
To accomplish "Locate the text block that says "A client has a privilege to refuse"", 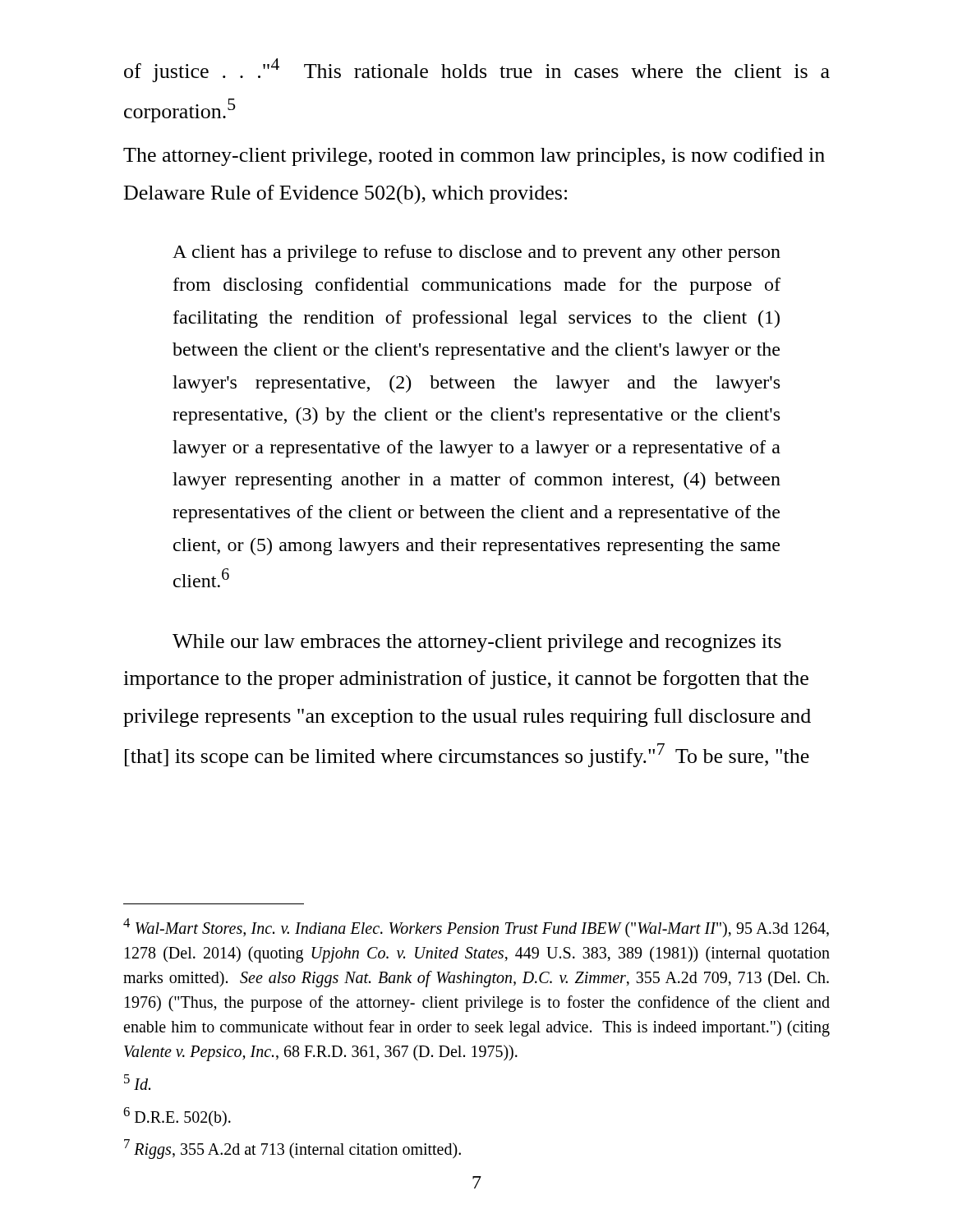I will (x=476, y=416).
